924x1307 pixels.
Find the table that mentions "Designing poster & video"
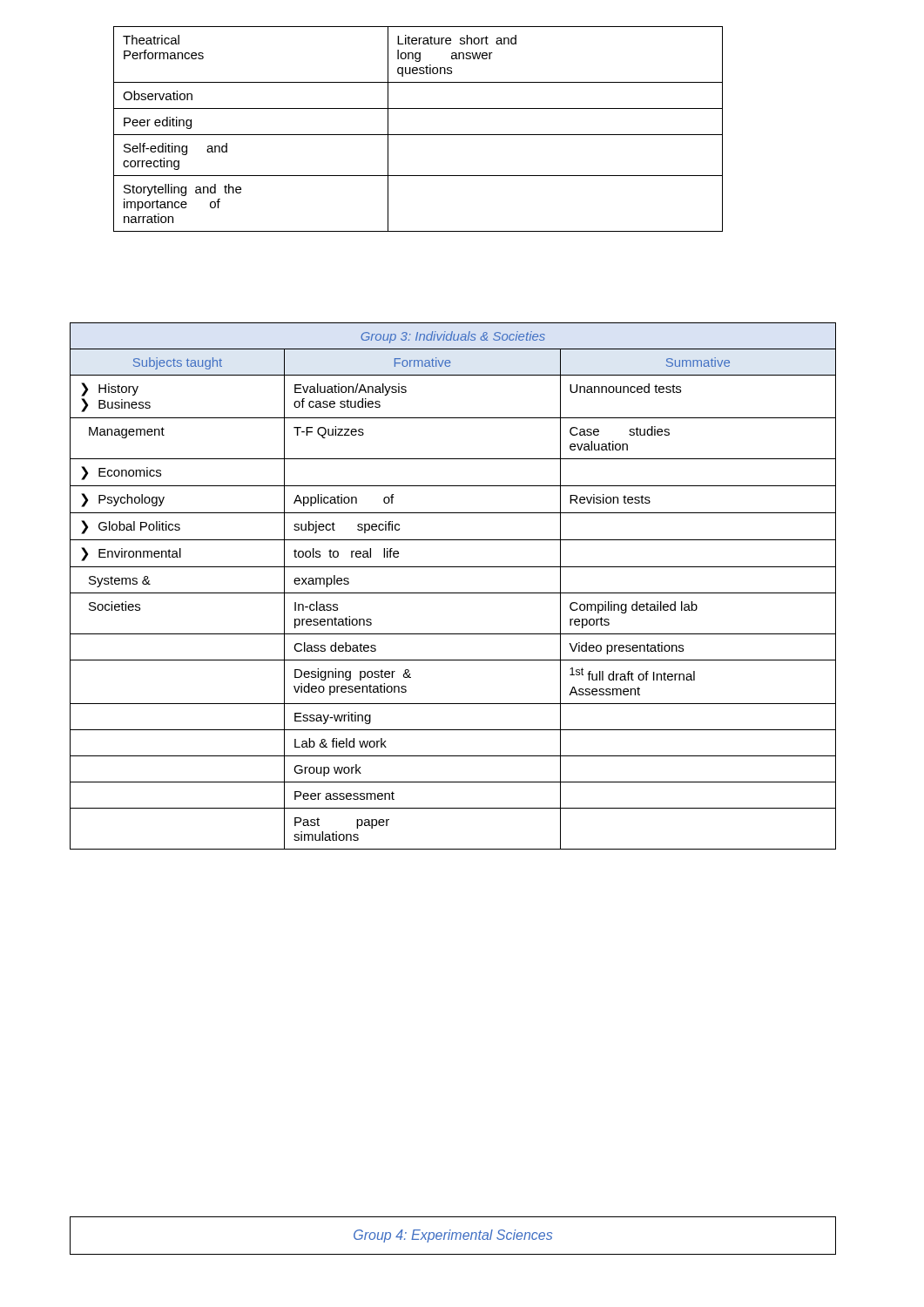(x=453, y=586)
